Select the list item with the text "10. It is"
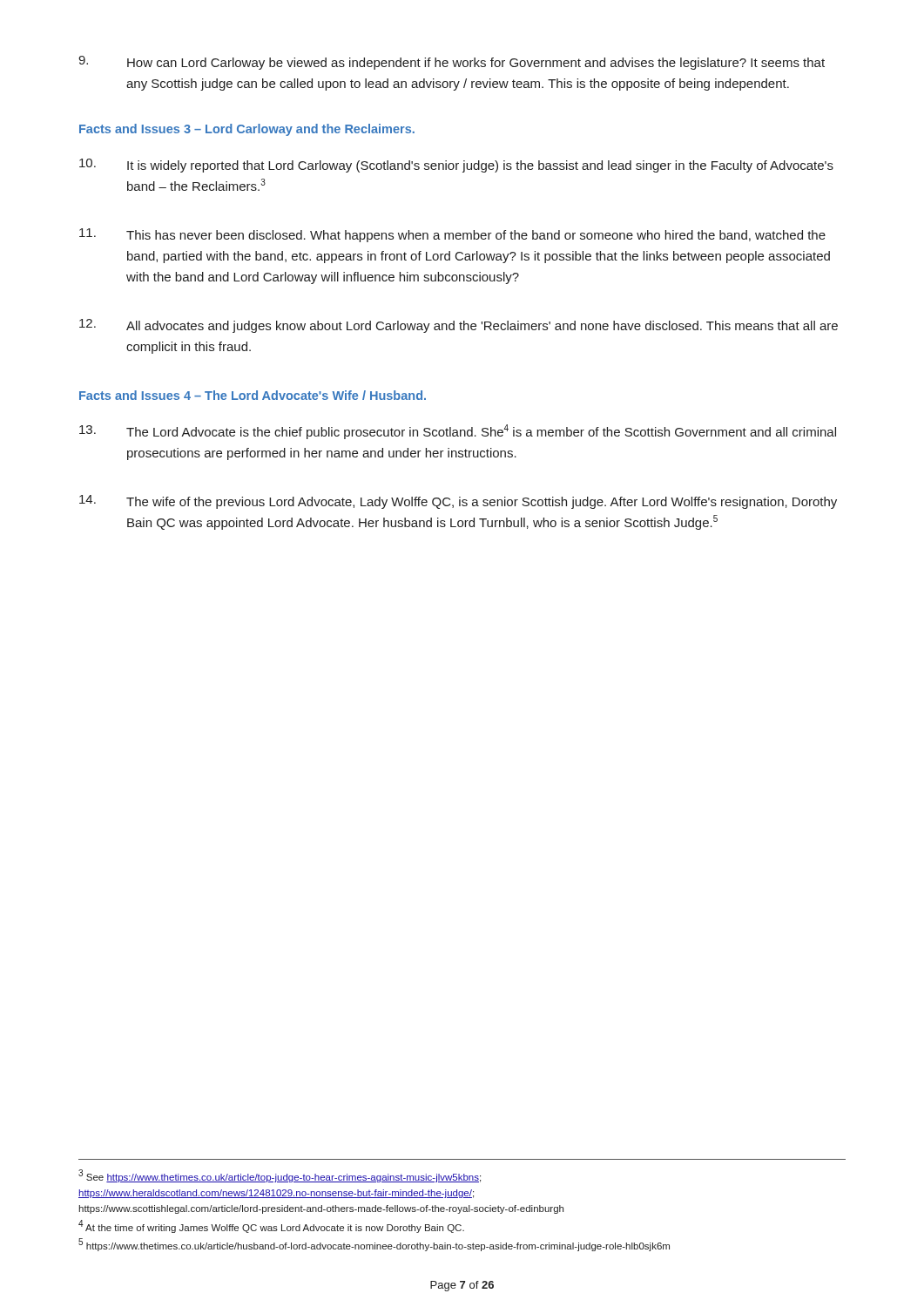The width and height of the screenshot is (924, 1307). [462, 176]
